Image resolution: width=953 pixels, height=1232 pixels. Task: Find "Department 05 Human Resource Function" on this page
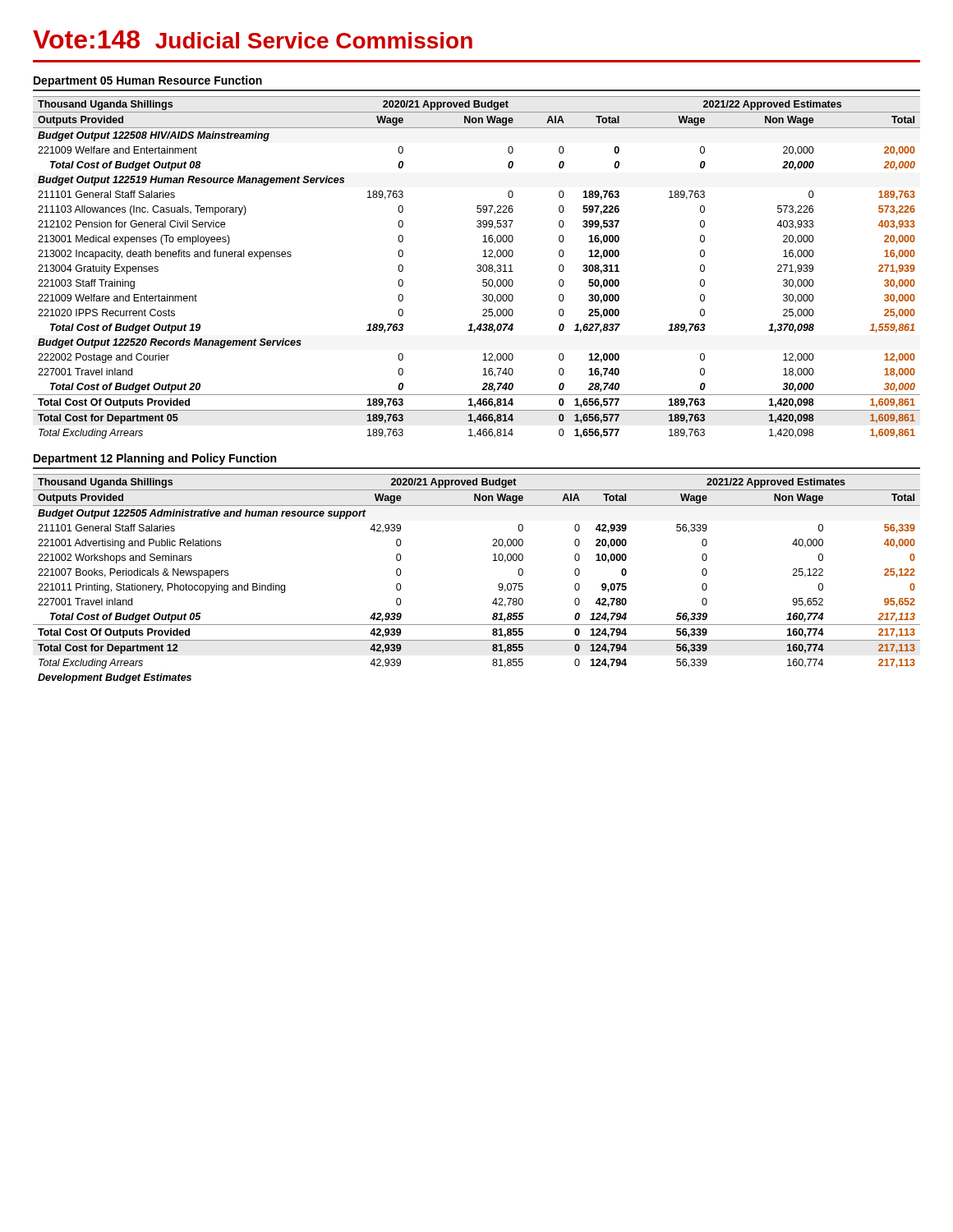(x=148, y=81)
